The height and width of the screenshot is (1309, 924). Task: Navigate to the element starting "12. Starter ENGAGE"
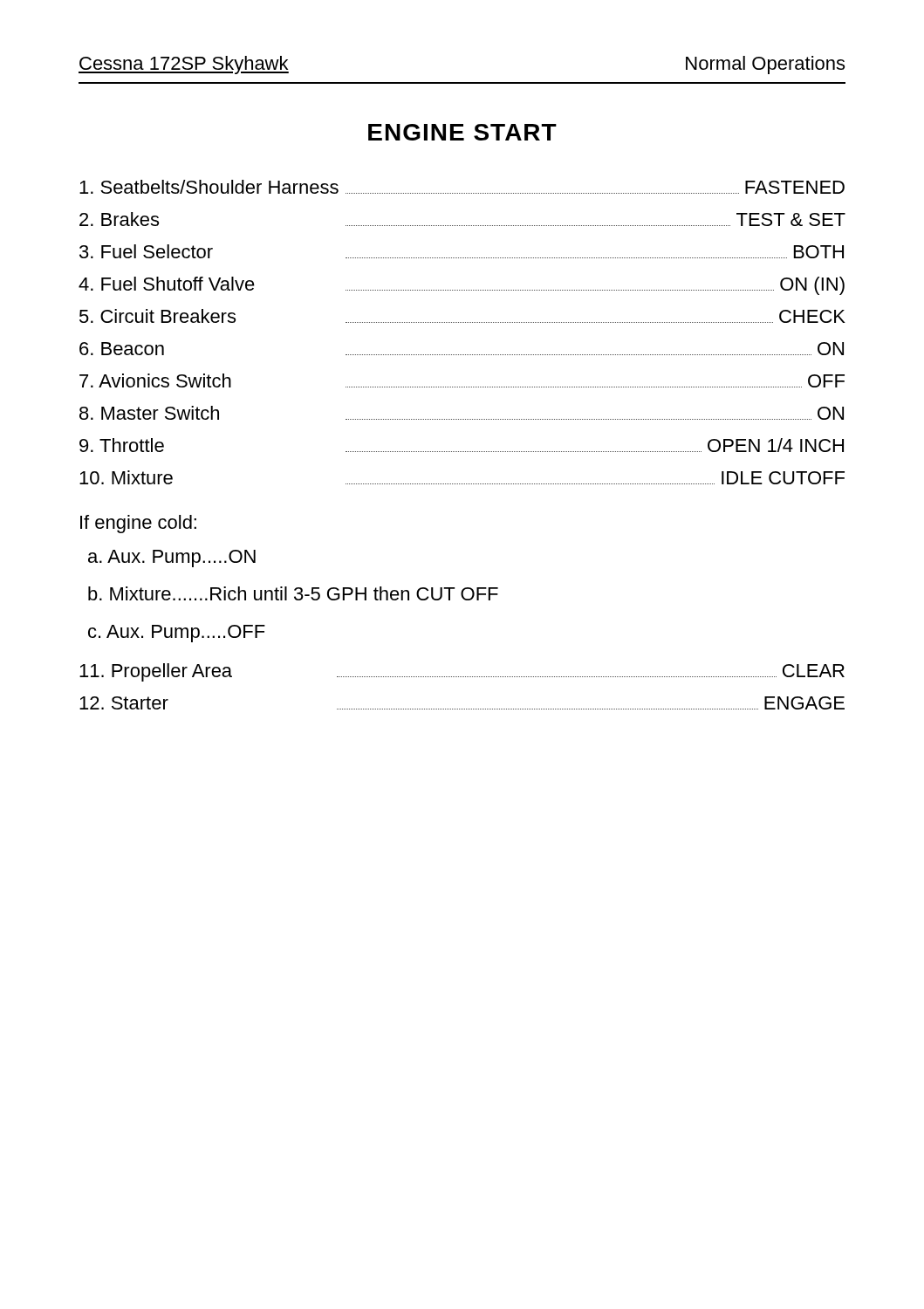[x=462, y=703]
